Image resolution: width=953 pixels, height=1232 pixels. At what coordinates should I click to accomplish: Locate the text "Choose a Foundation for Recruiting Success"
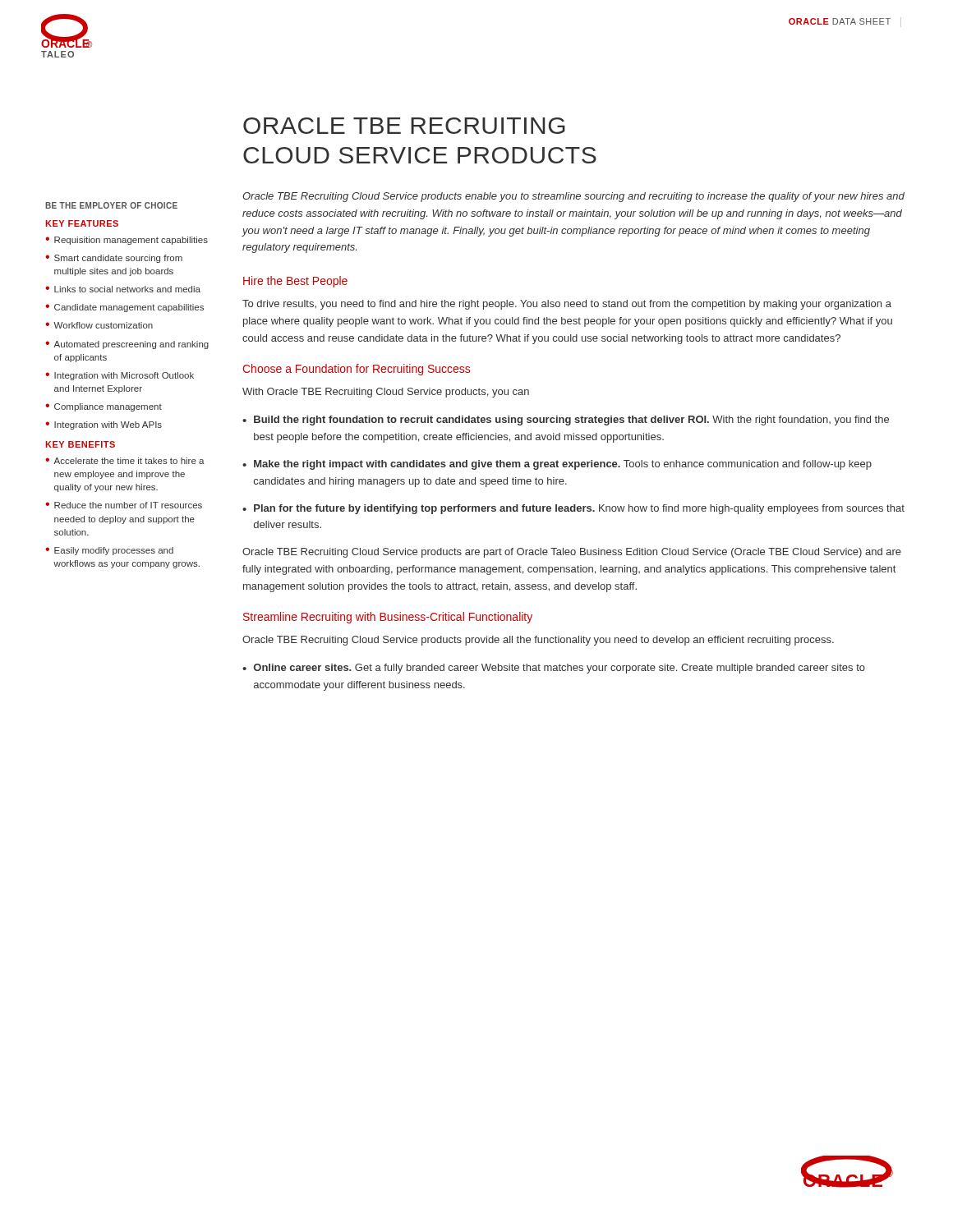click(x=356, y=368)
